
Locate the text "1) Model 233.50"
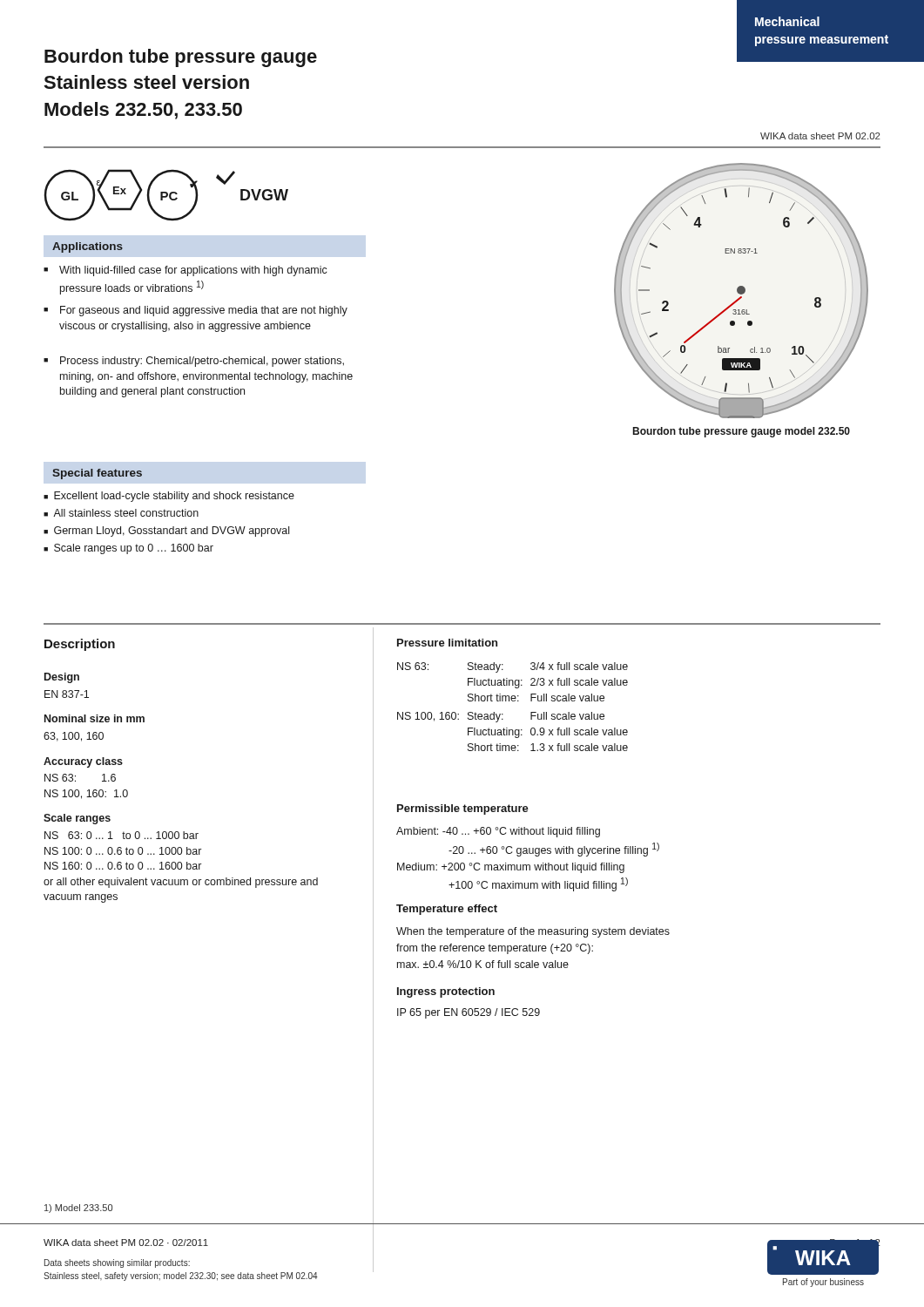tap(78, 1208)
